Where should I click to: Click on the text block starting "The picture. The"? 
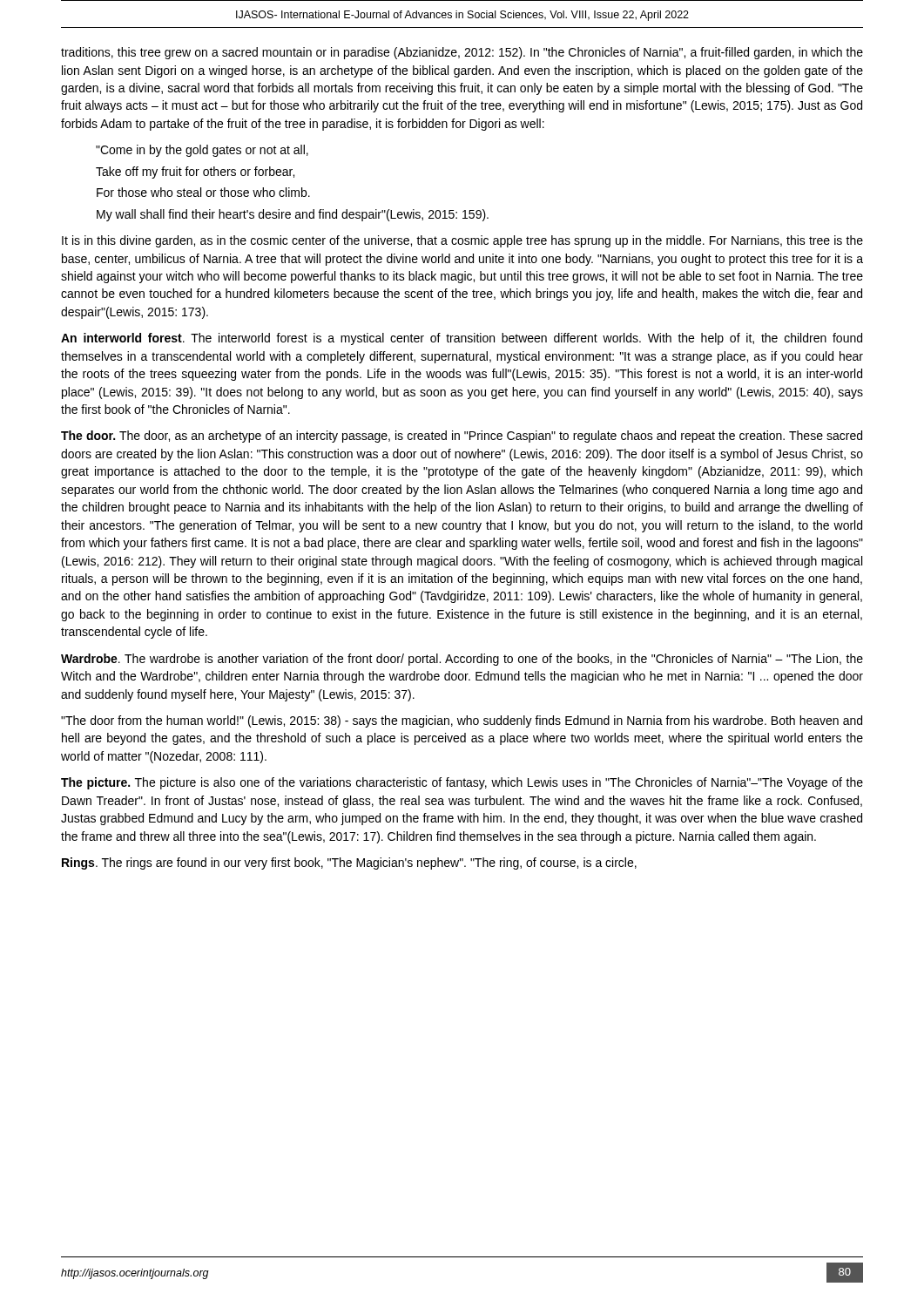pyautogui.click(x=462, y=809)
